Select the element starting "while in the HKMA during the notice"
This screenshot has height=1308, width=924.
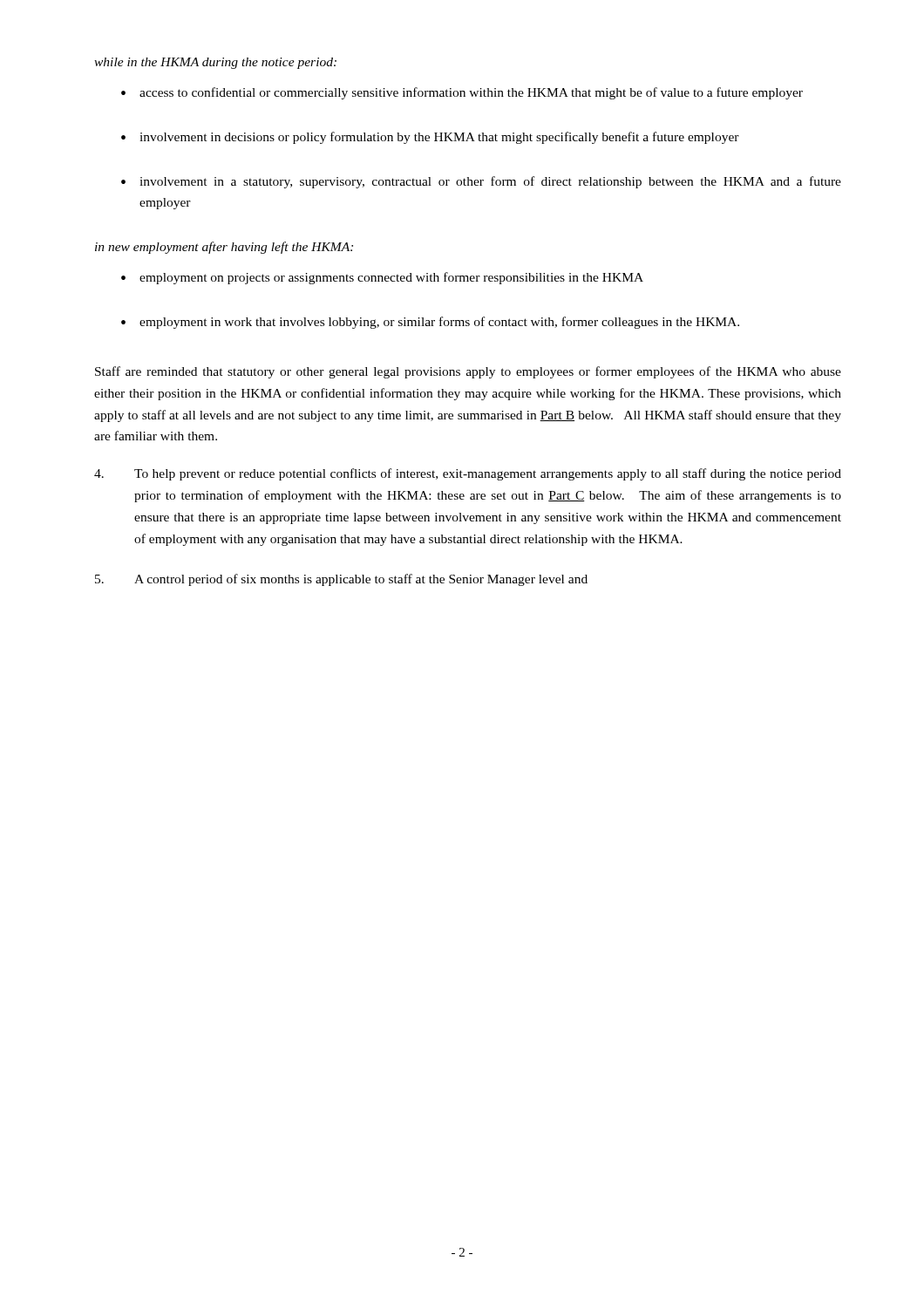tap(216, 61)
